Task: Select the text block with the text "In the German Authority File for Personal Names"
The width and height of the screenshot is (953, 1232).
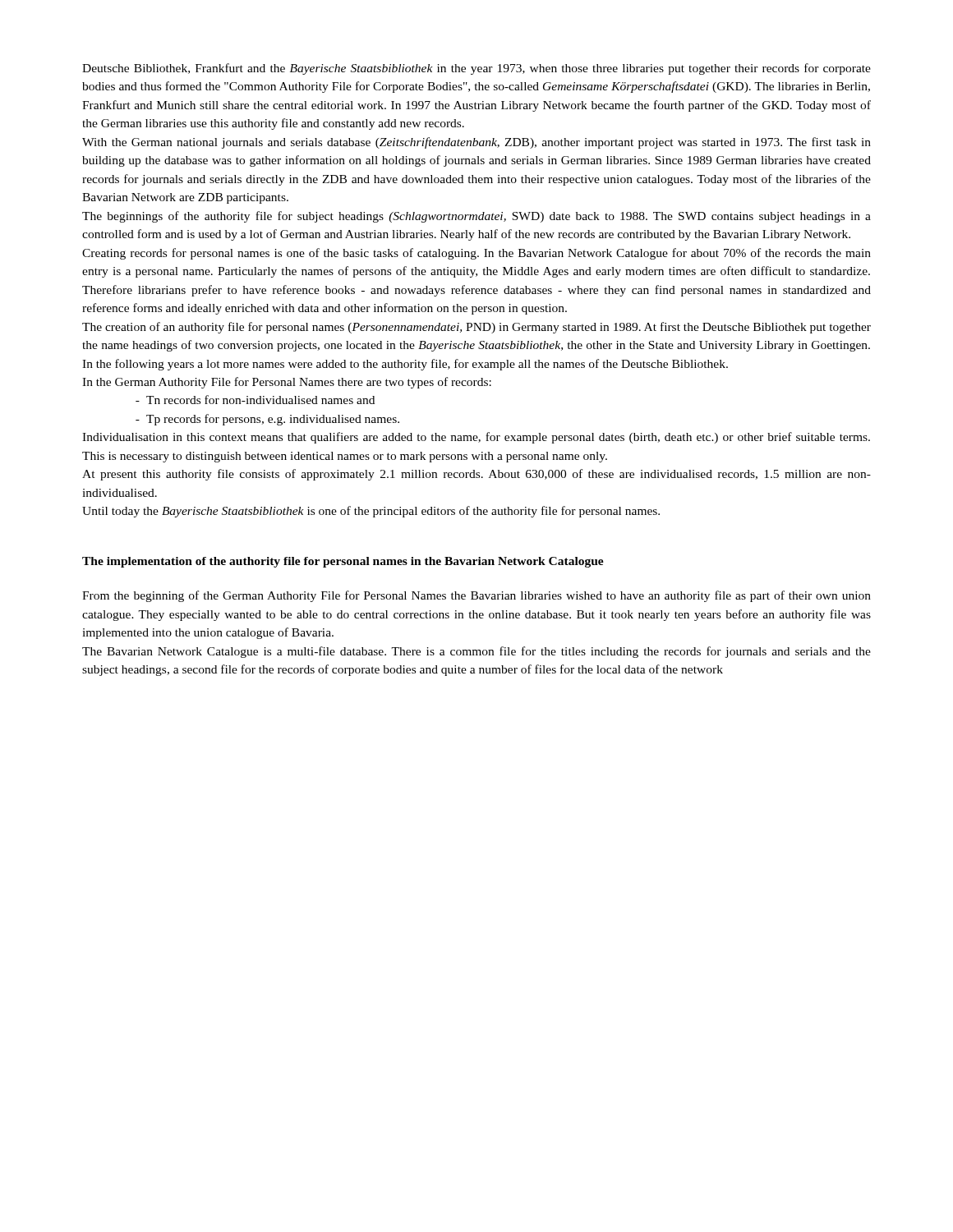Action: 287,381
